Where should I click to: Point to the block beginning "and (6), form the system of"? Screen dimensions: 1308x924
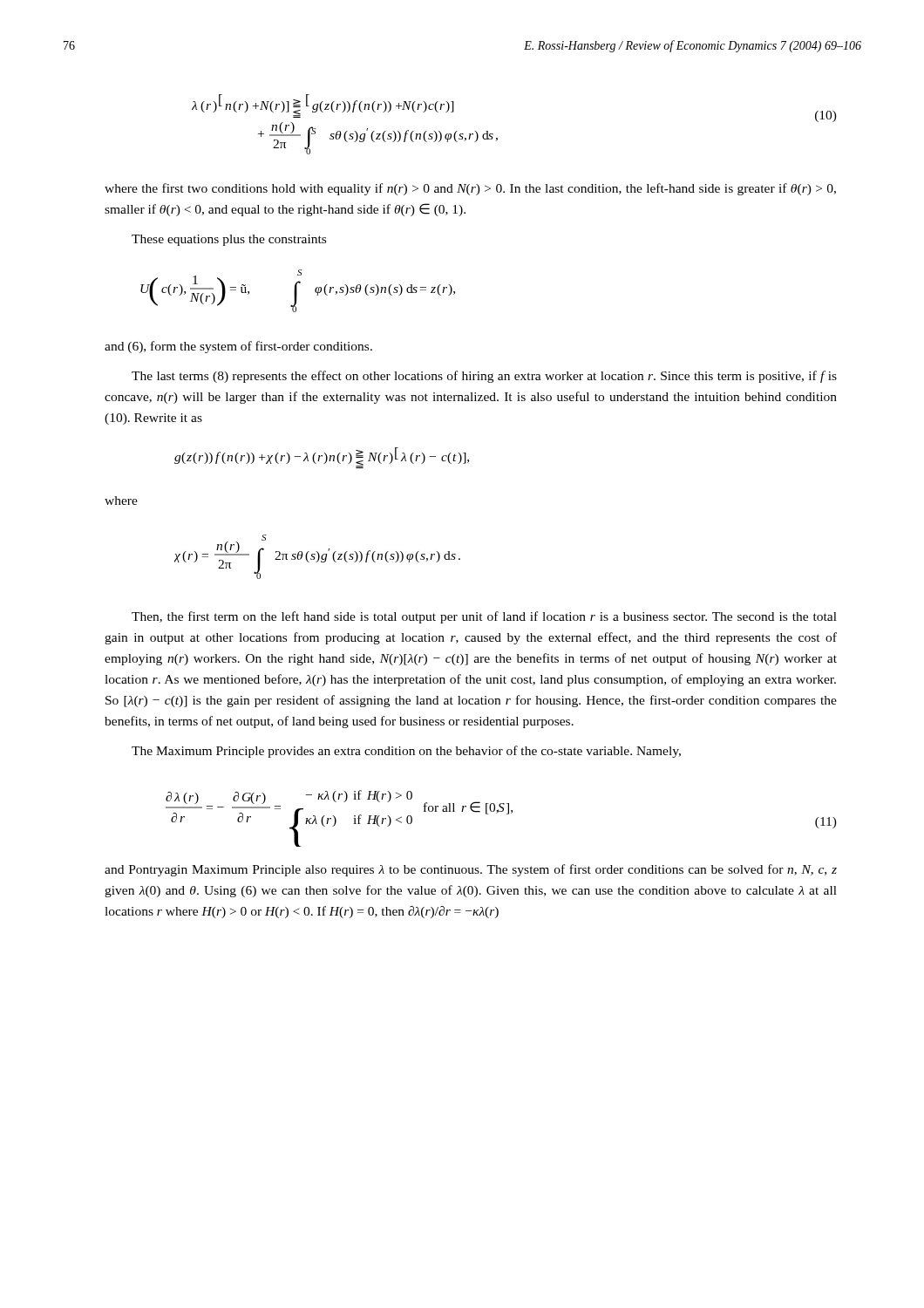tap(239, 346)
